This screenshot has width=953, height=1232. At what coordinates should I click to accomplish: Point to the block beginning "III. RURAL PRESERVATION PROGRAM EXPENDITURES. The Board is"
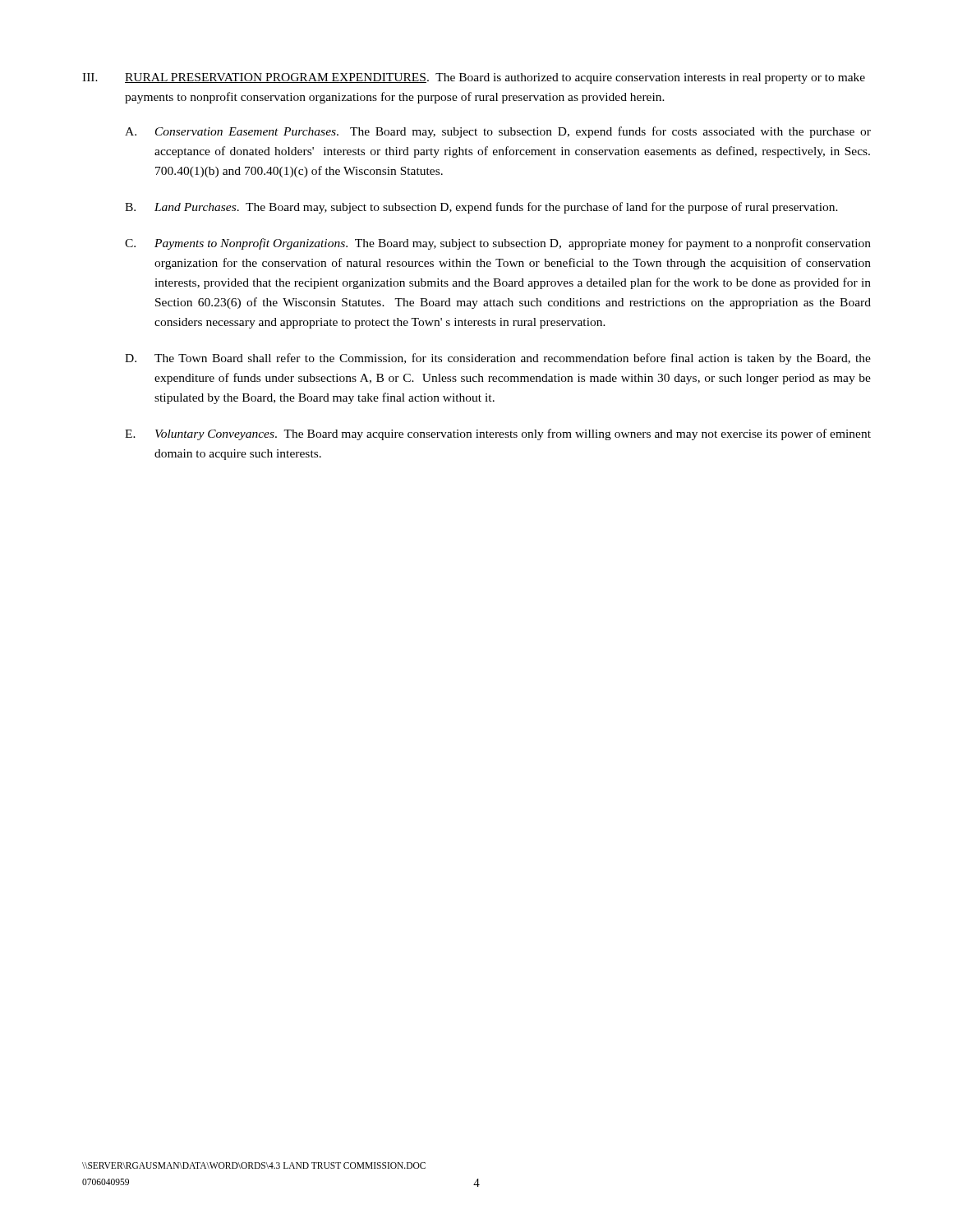(x=476, y=87)
